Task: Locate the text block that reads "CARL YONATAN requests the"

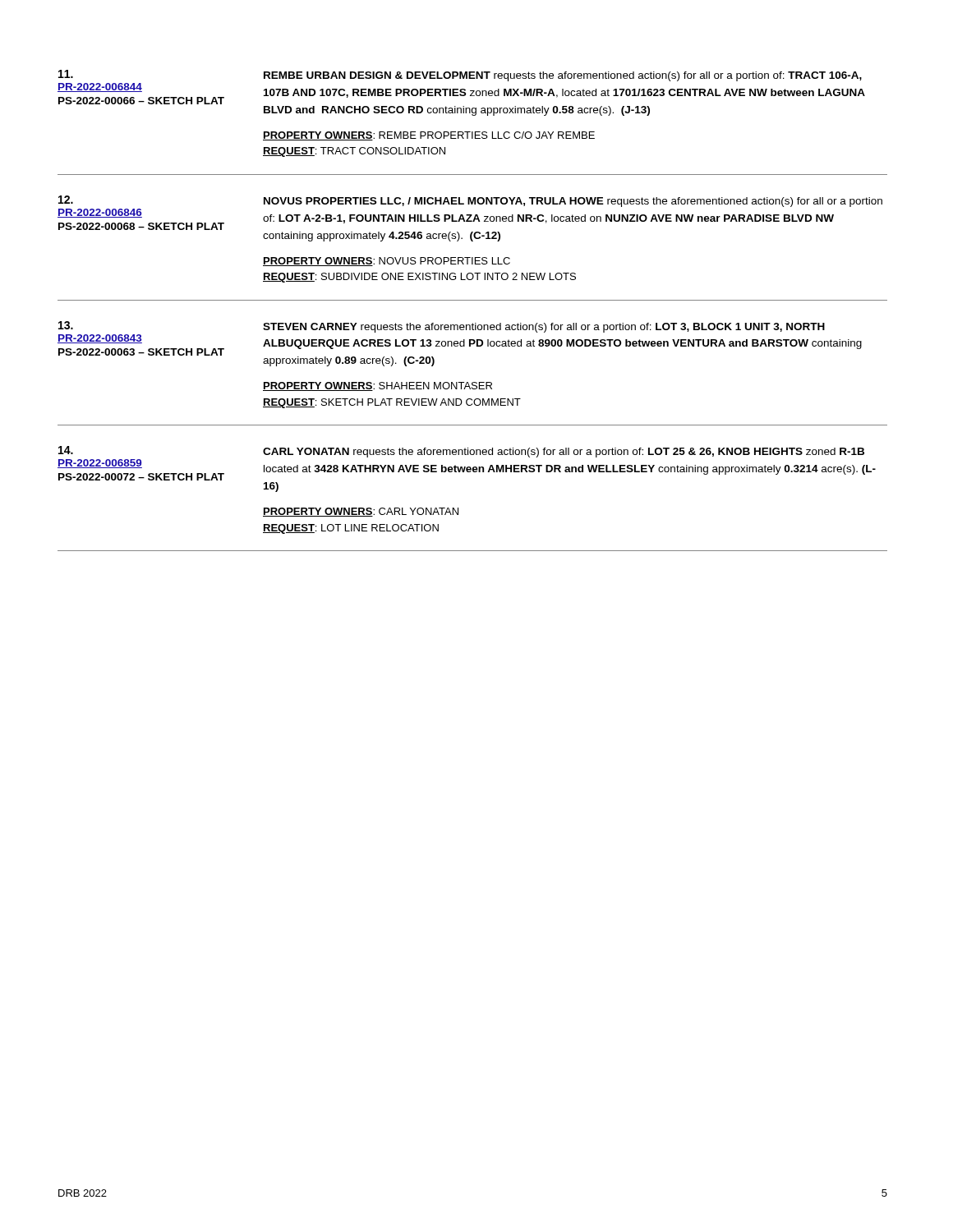Action: 564,453
